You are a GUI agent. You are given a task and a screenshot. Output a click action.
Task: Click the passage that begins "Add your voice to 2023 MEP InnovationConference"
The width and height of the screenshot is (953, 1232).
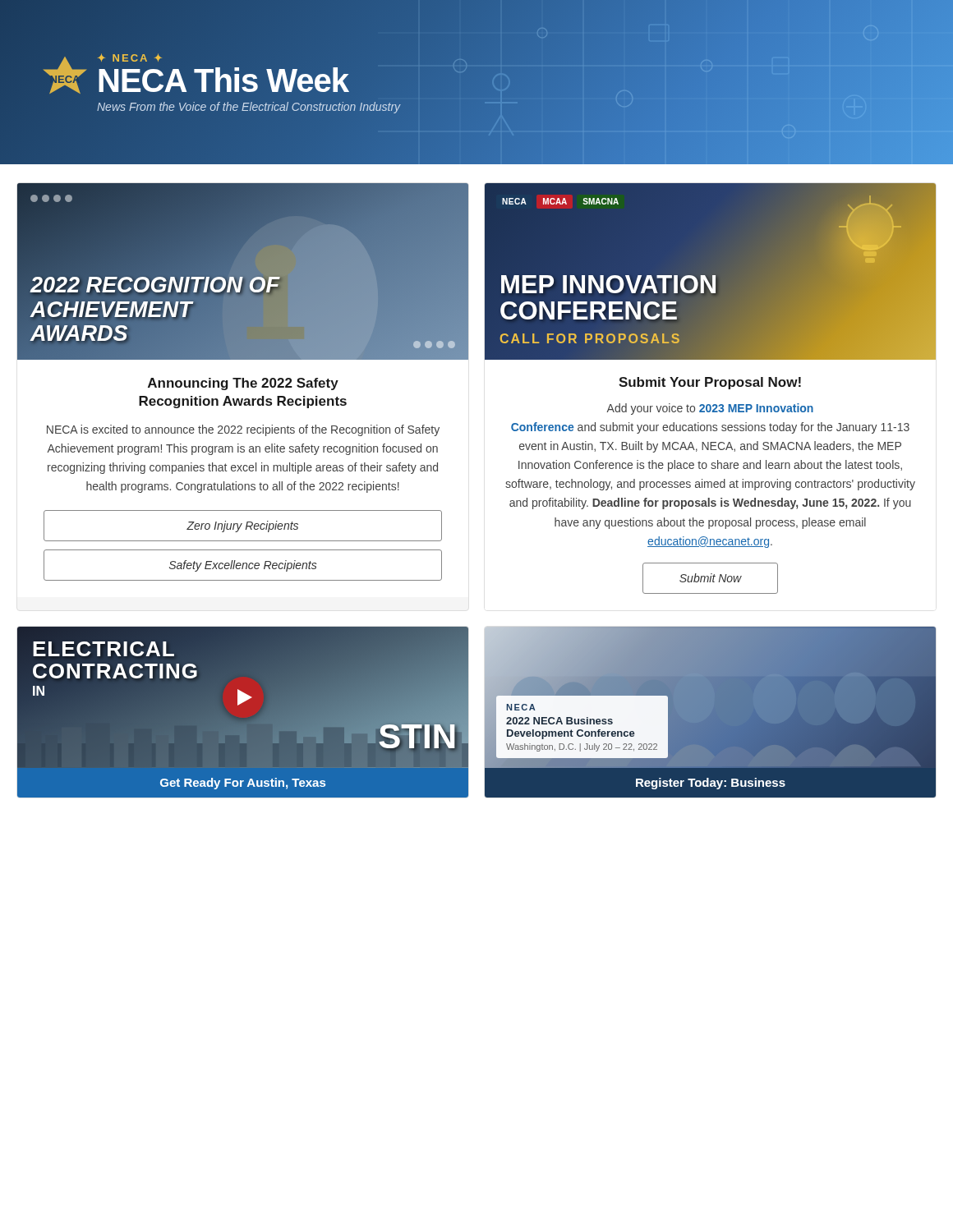tap(710, 475)
